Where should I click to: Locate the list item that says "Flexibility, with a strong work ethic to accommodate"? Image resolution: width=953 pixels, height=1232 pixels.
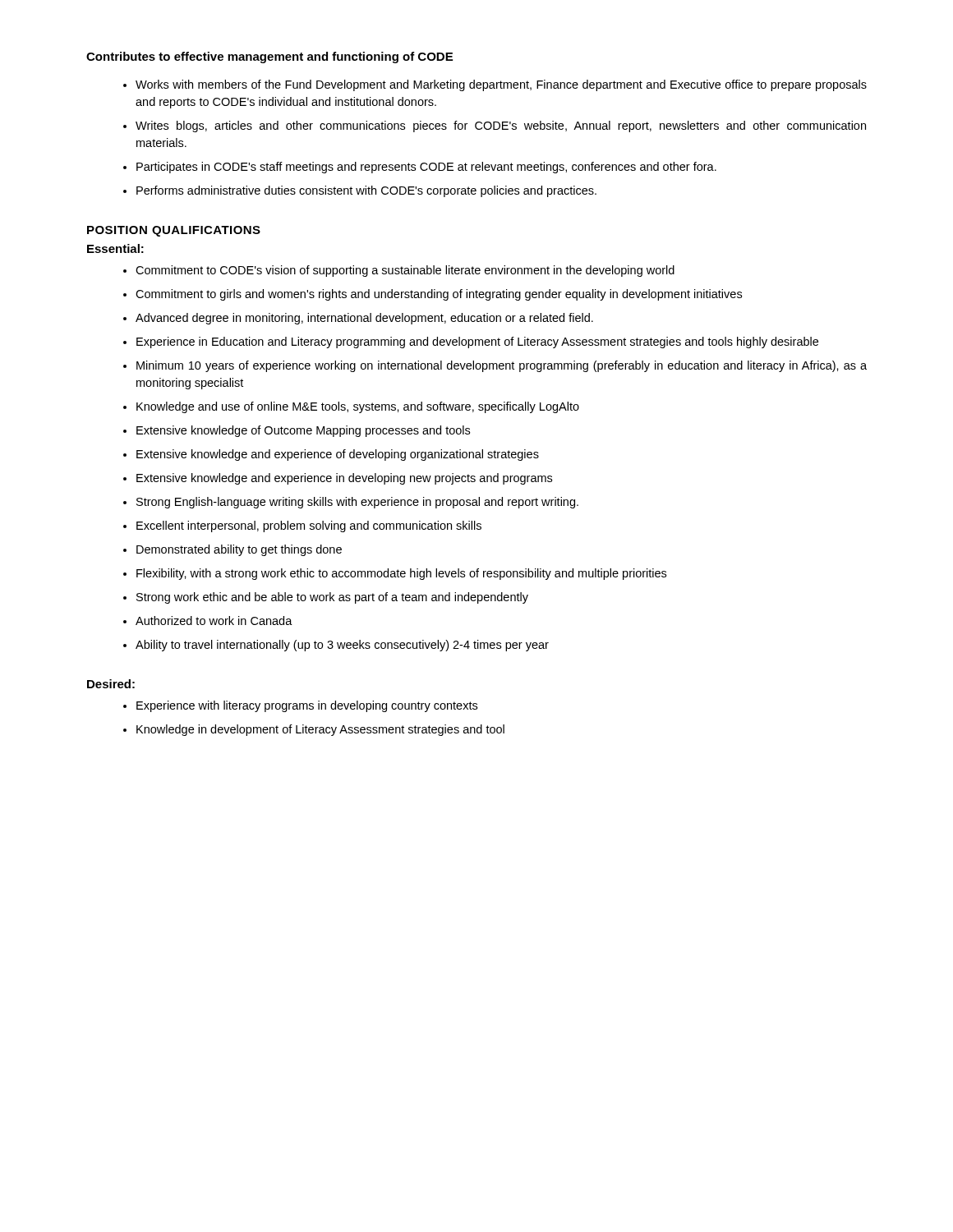401,574
